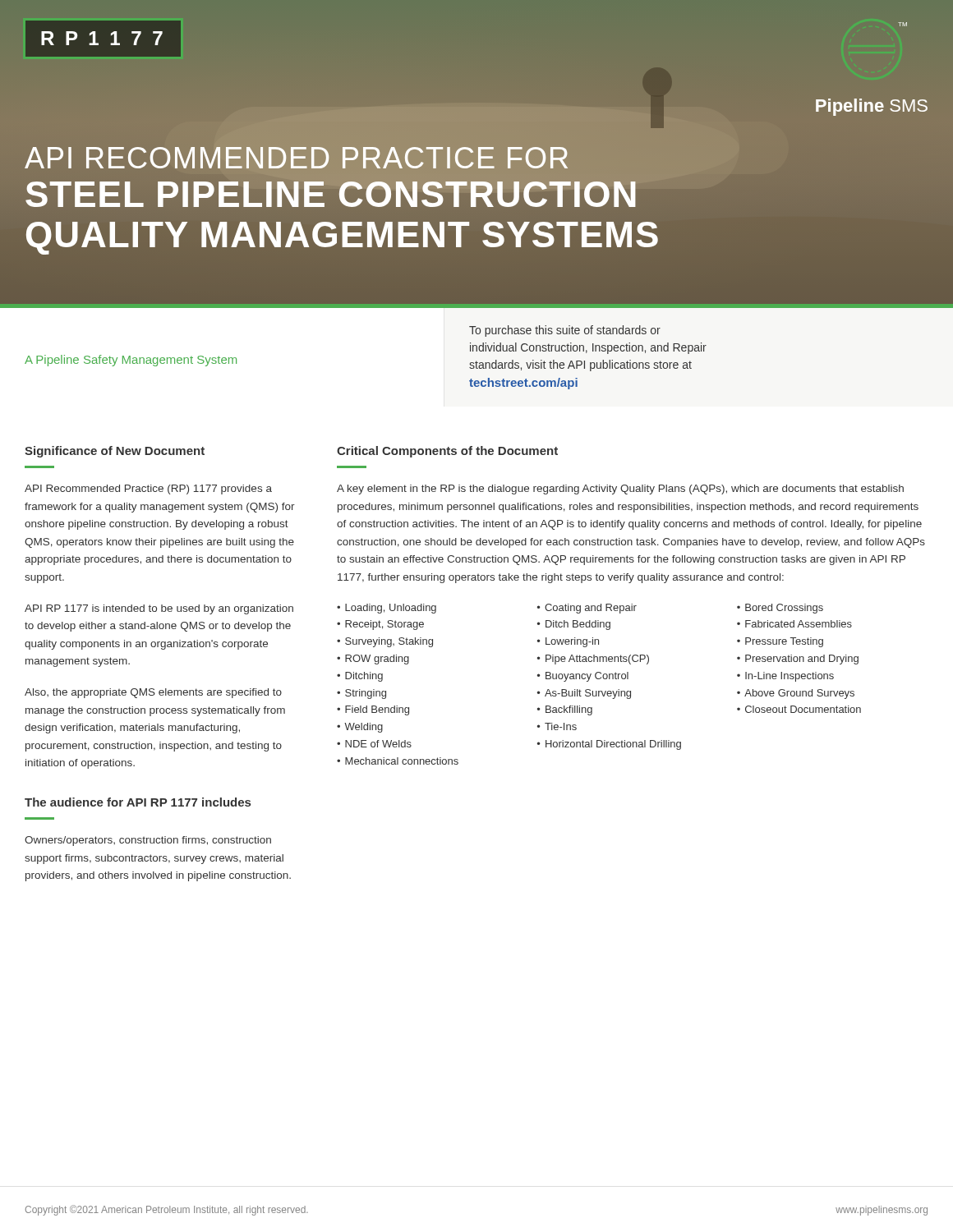Point to "Receipt, Storage"
The width and height of the screenshot is (953, 1232).
click(x=384, y=624)
